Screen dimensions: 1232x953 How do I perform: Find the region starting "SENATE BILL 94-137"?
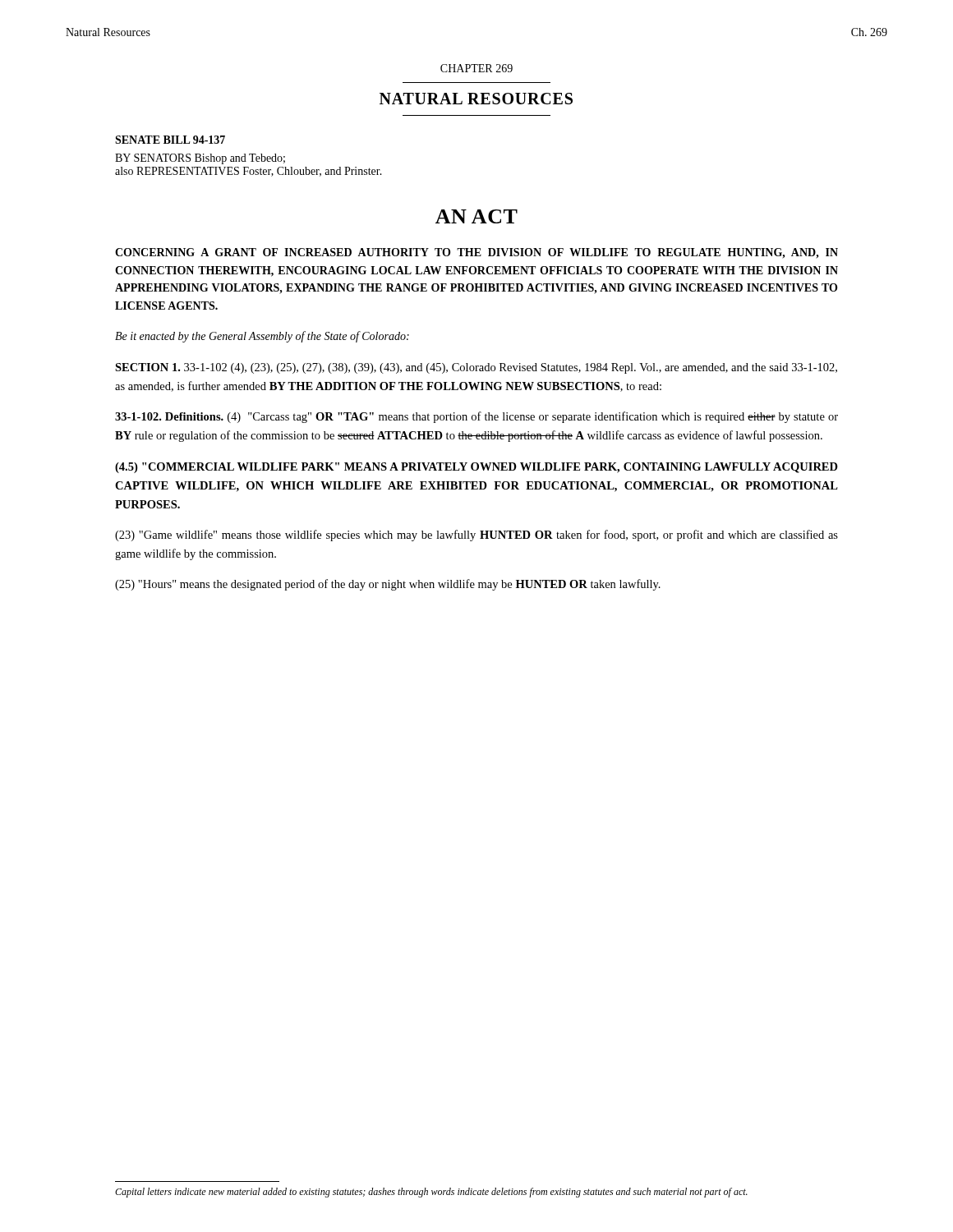coord(170,140)
